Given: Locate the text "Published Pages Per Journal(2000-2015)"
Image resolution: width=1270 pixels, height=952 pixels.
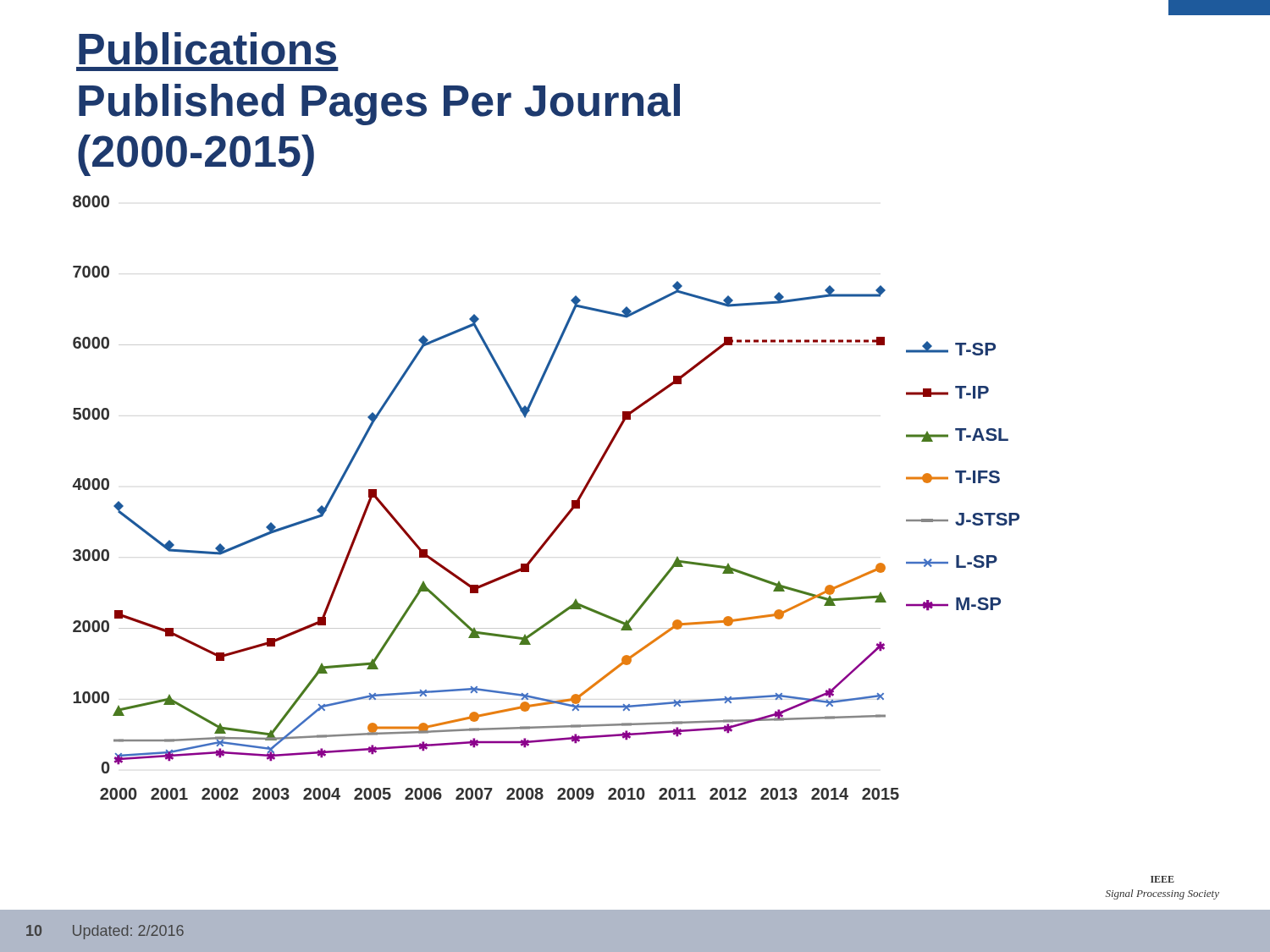Looking at the screenshot, I should 380,126.
